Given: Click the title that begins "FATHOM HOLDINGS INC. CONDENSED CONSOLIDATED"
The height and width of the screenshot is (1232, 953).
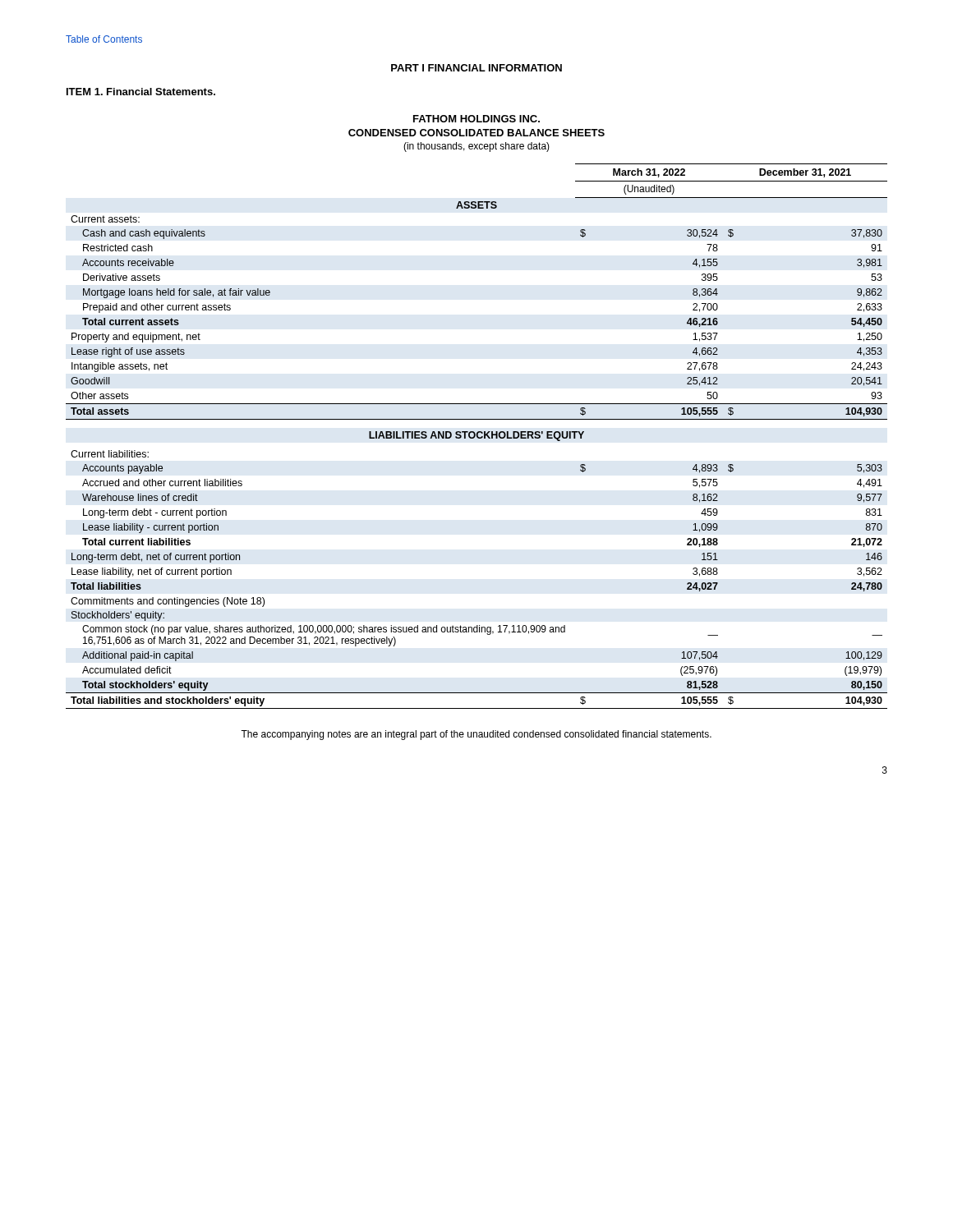Looking at the screenshot, I should tap(476, 132).
